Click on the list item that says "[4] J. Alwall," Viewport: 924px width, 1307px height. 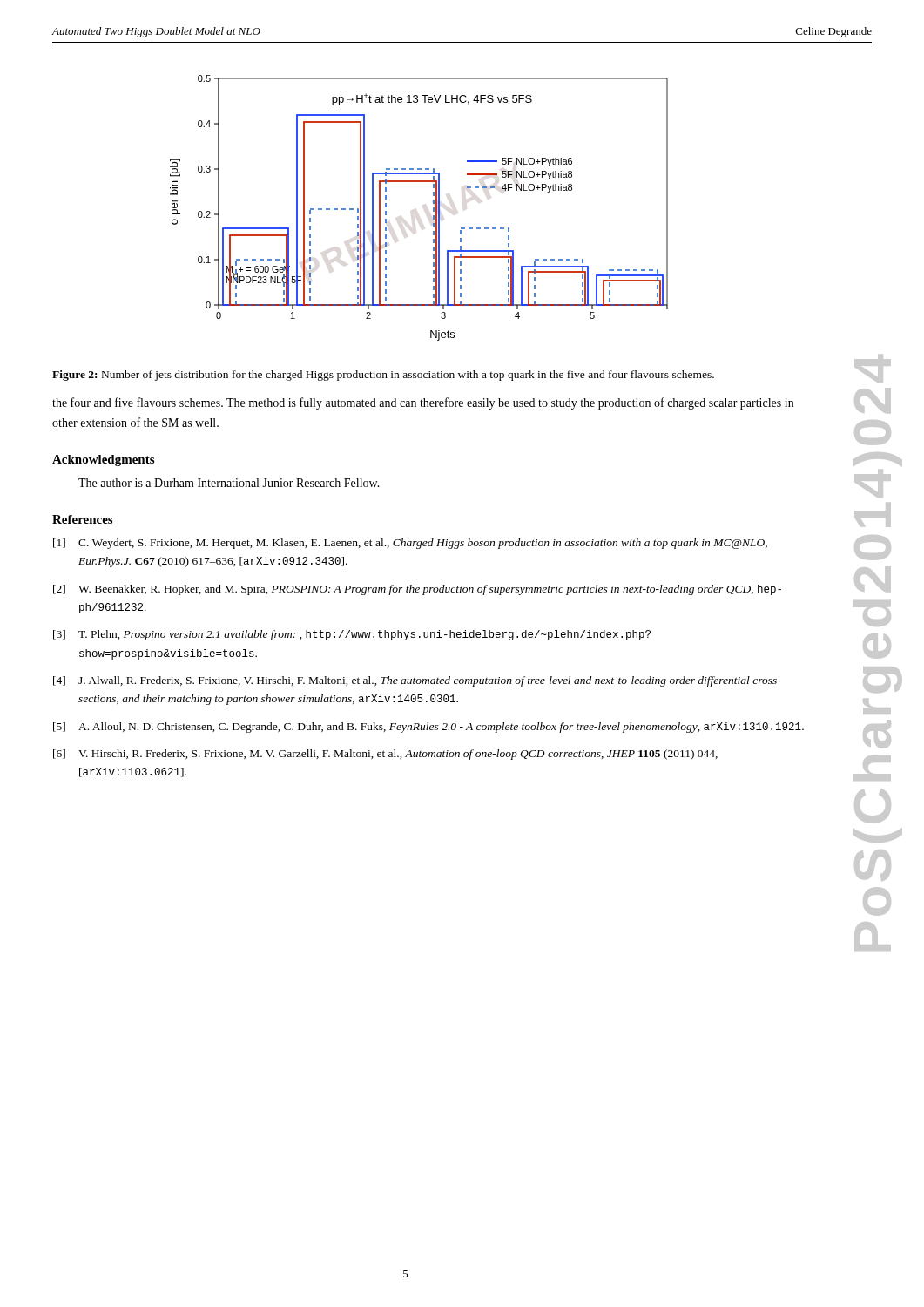pyautogui.click(x=432, y=690)
